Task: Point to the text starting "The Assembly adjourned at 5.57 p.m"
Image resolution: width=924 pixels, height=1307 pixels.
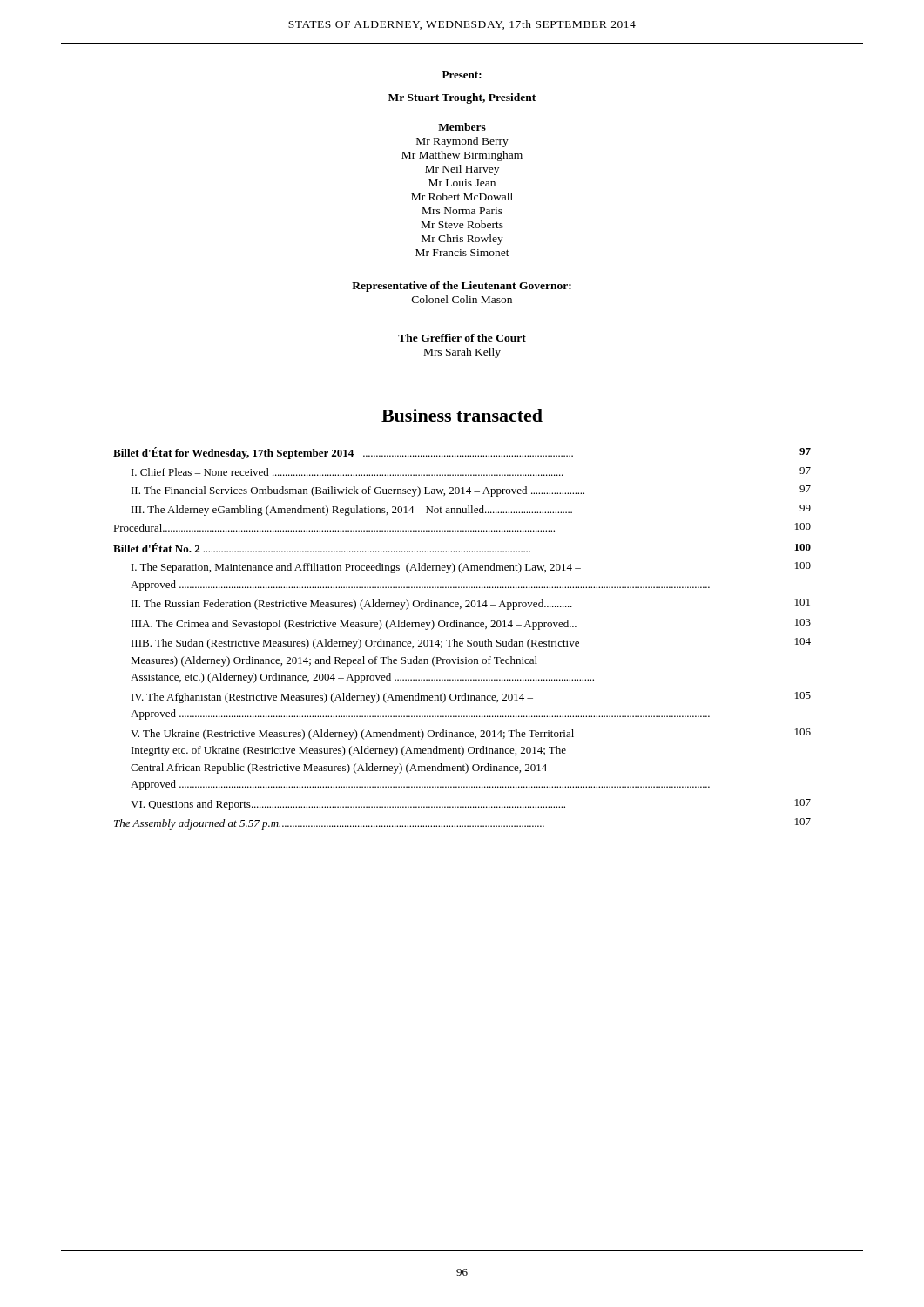Action: coord(462,823)
